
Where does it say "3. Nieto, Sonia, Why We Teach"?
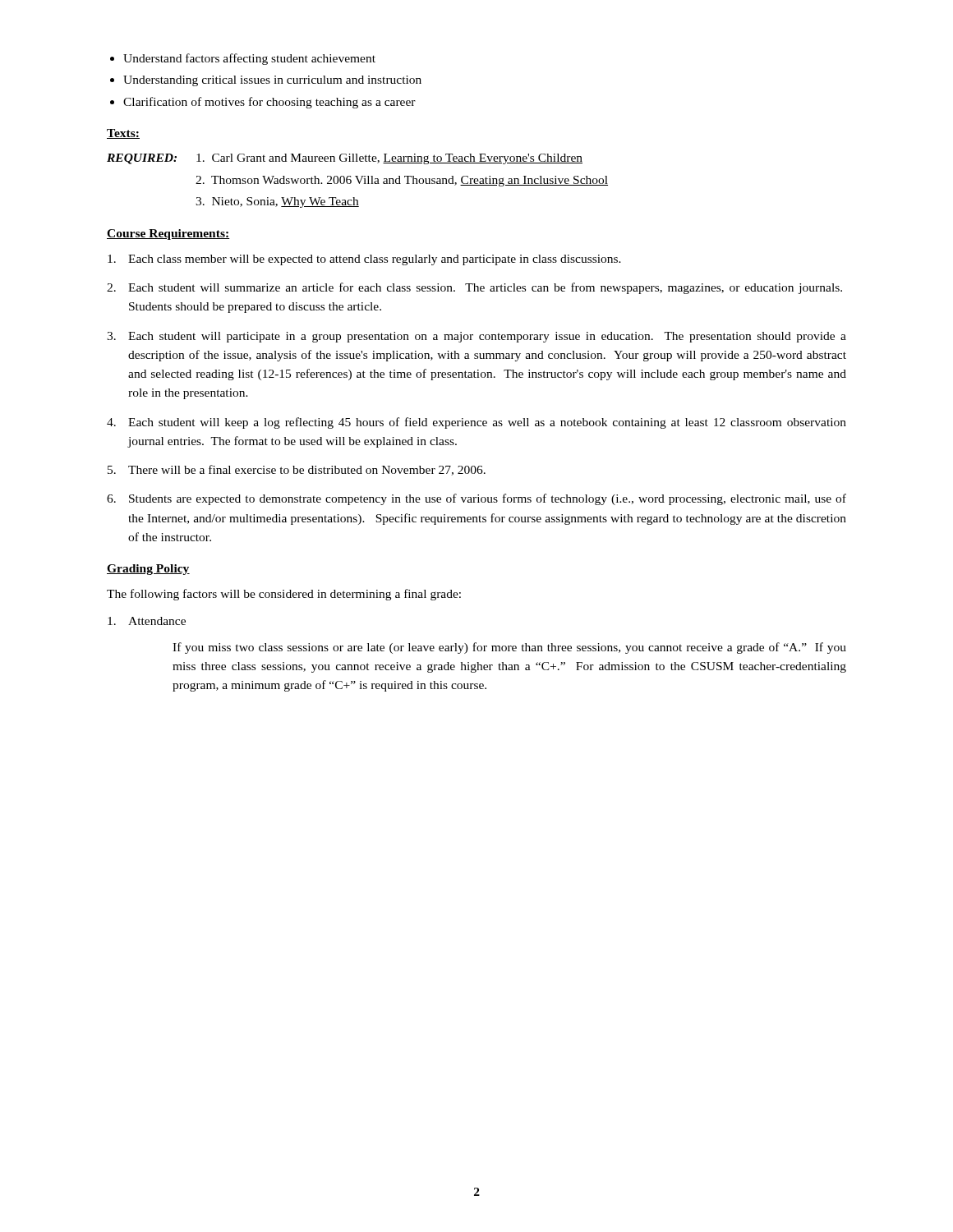[x=277, y=202]
